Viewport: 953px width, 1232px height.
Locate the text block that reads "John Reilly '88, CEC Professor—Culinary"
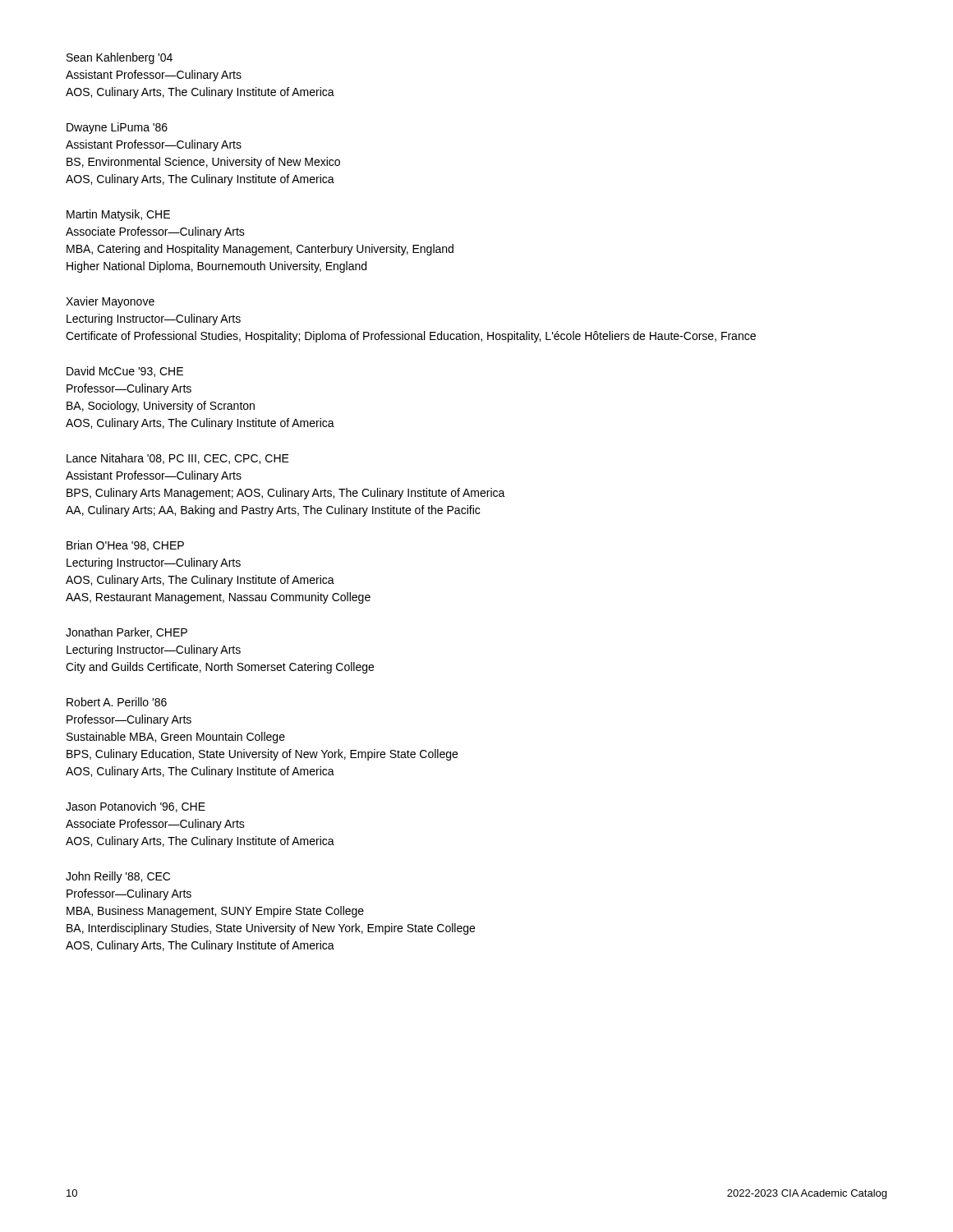[271, 911]
